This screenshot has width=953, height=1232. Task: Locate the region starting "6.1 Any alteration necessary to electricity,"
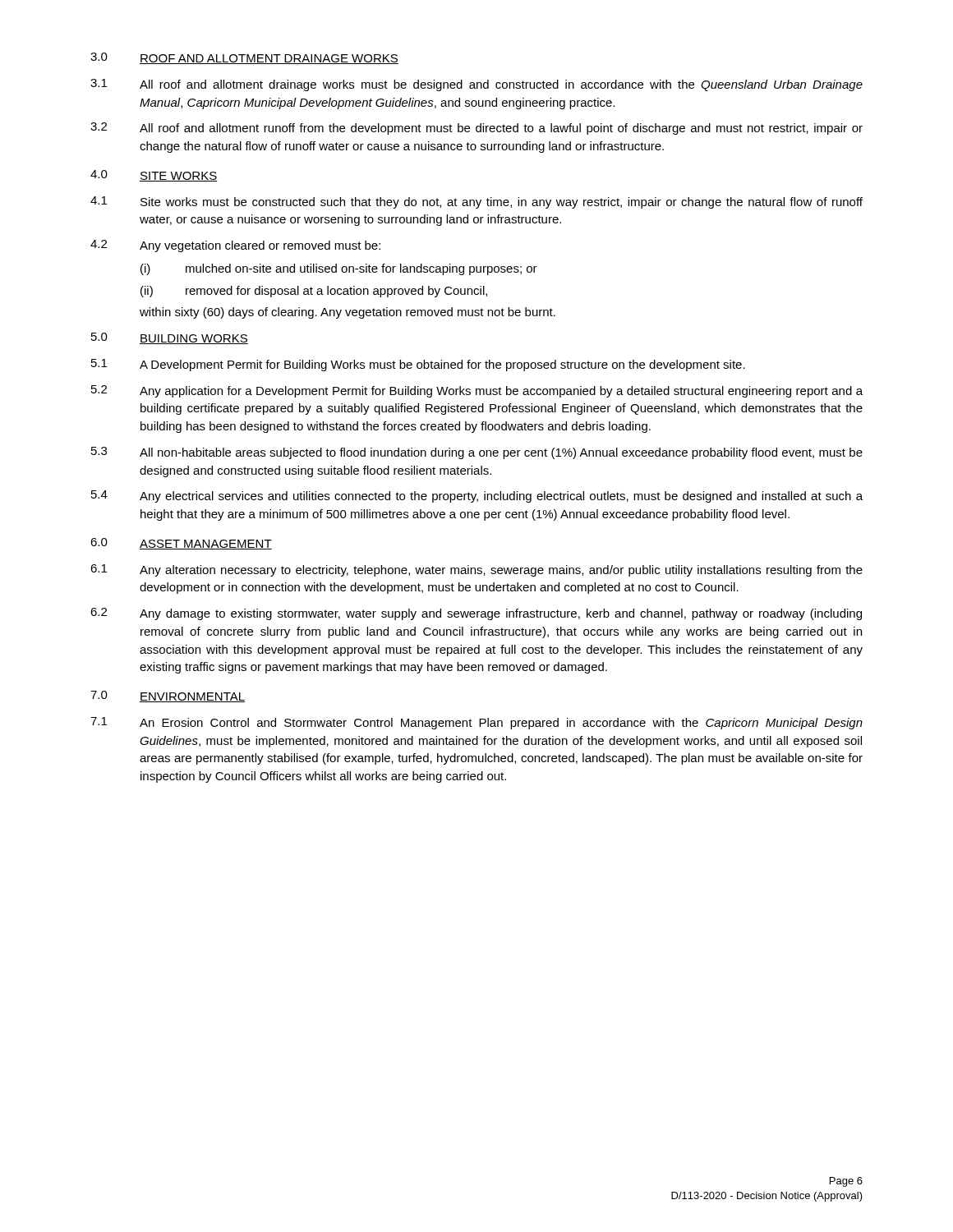(476, 578)
